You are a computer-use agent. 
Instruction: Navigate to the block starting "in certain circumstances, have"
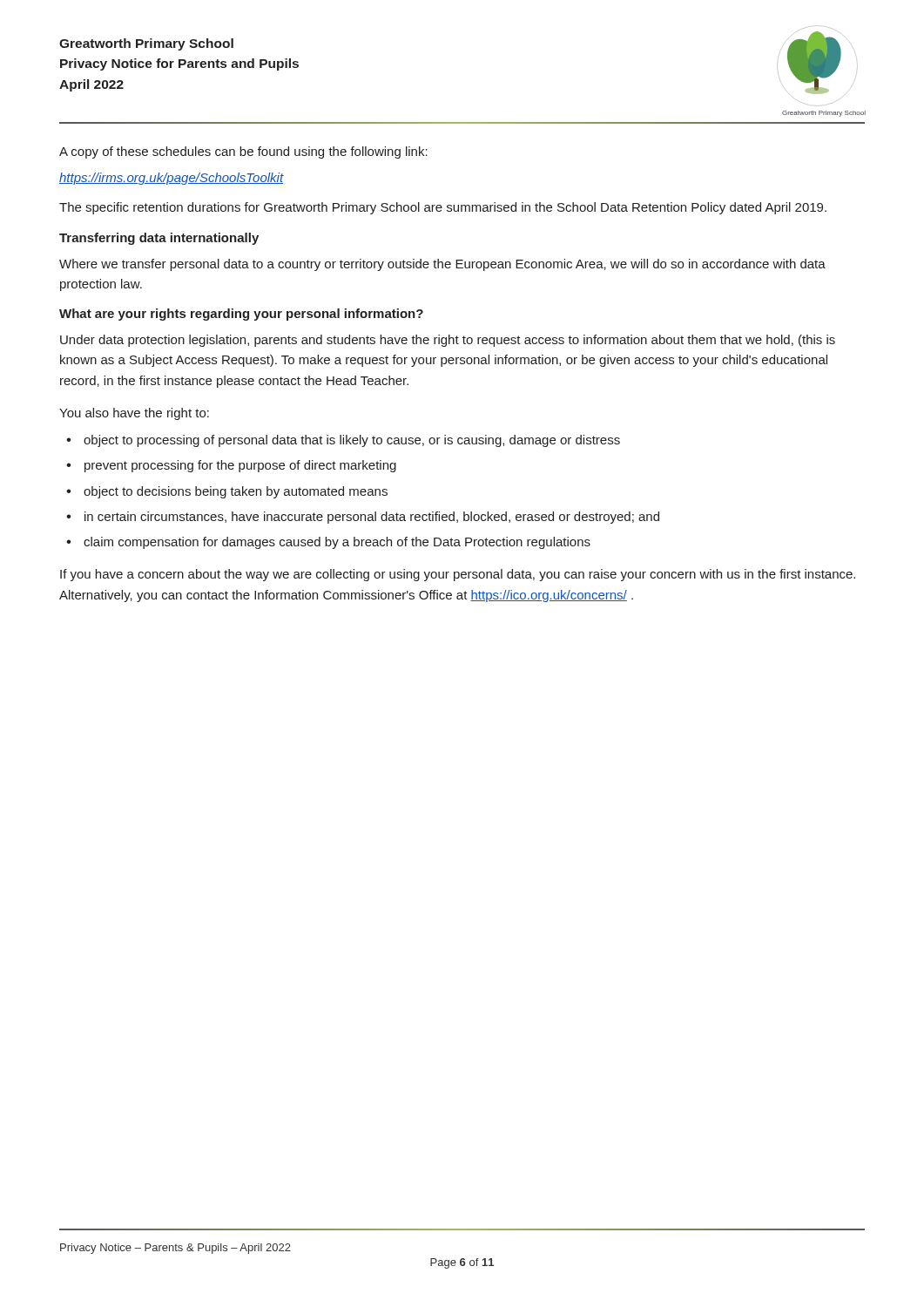point(372,516)
